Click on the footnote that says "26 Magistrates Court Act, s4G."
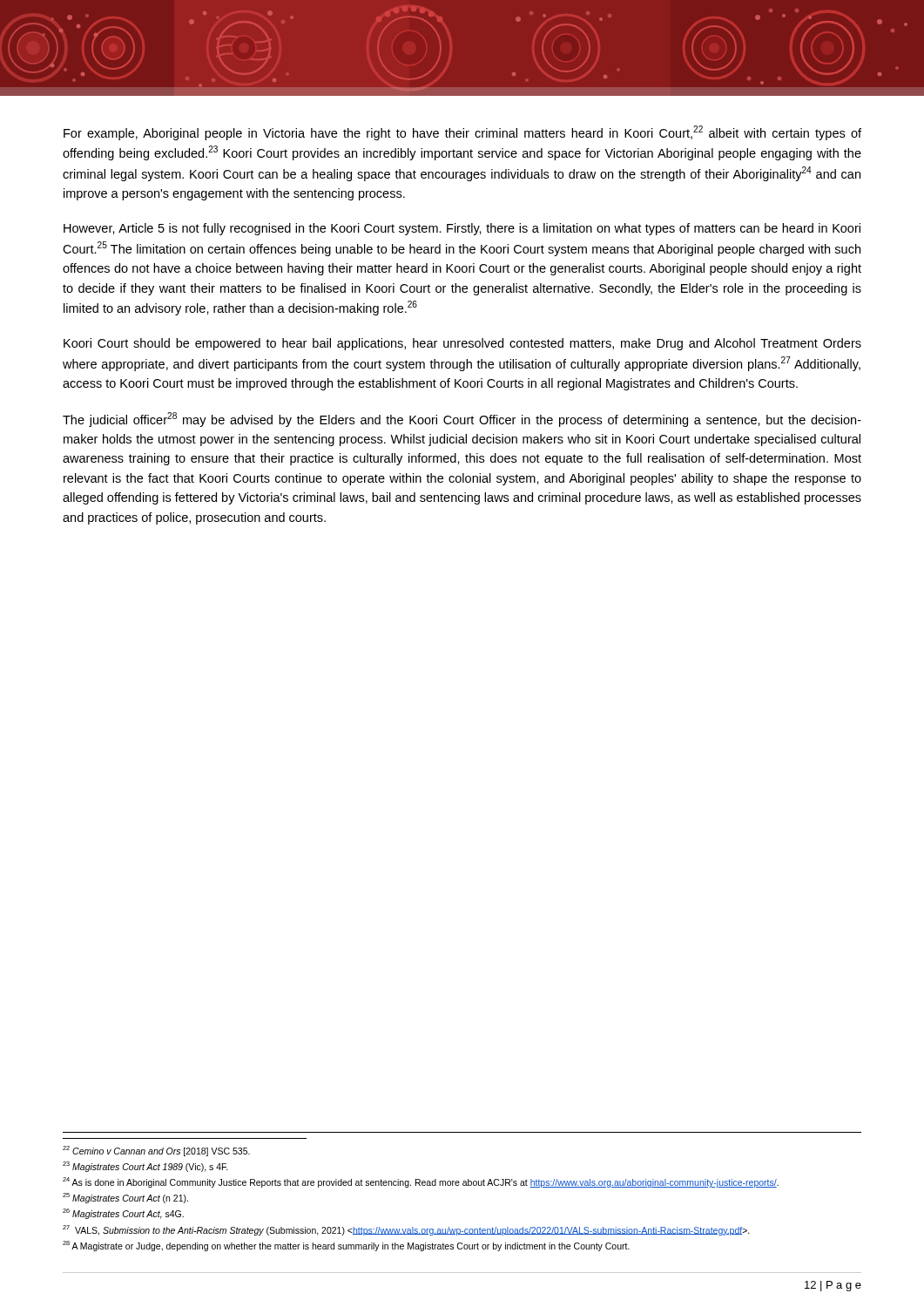Image resolution: width=924 pixels, height=1307 pixels. pyautogui.click(x=124, y=1213)
